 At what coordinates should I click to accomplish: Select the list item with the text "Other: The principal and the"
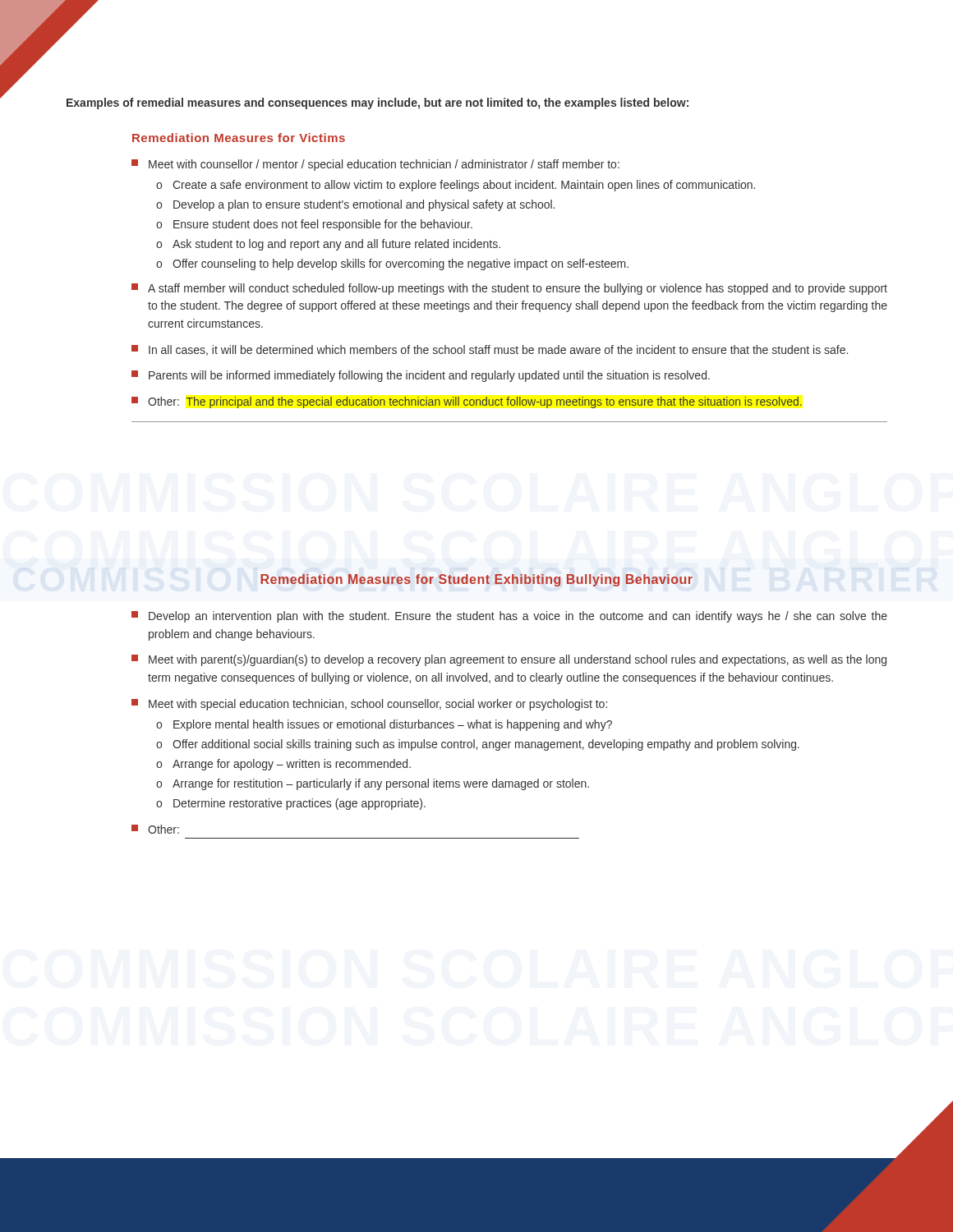pyautogui.click(x=509, y=402)
